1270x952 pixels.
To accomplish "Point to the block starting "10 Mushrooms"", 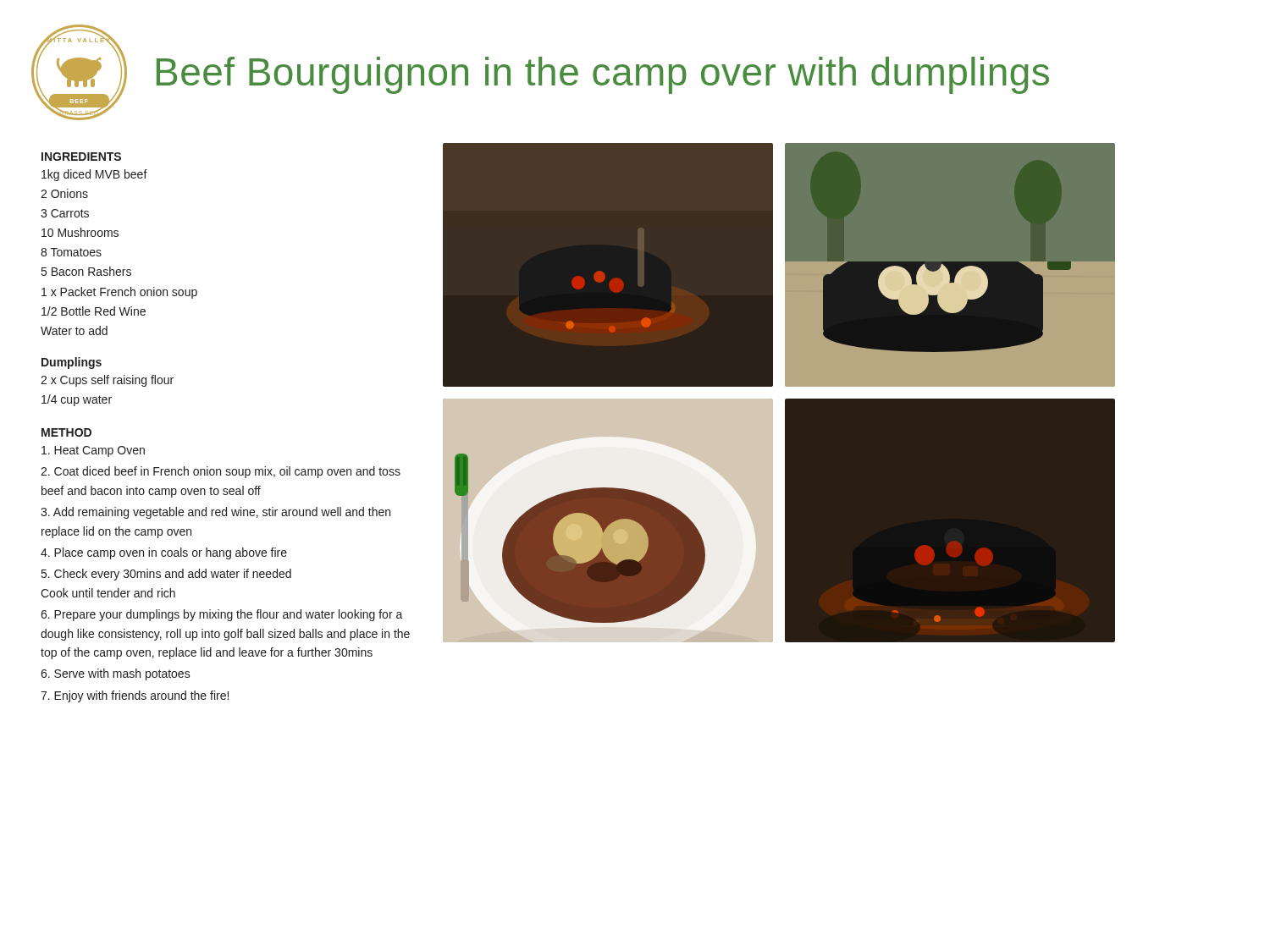I will click(80, 232).
